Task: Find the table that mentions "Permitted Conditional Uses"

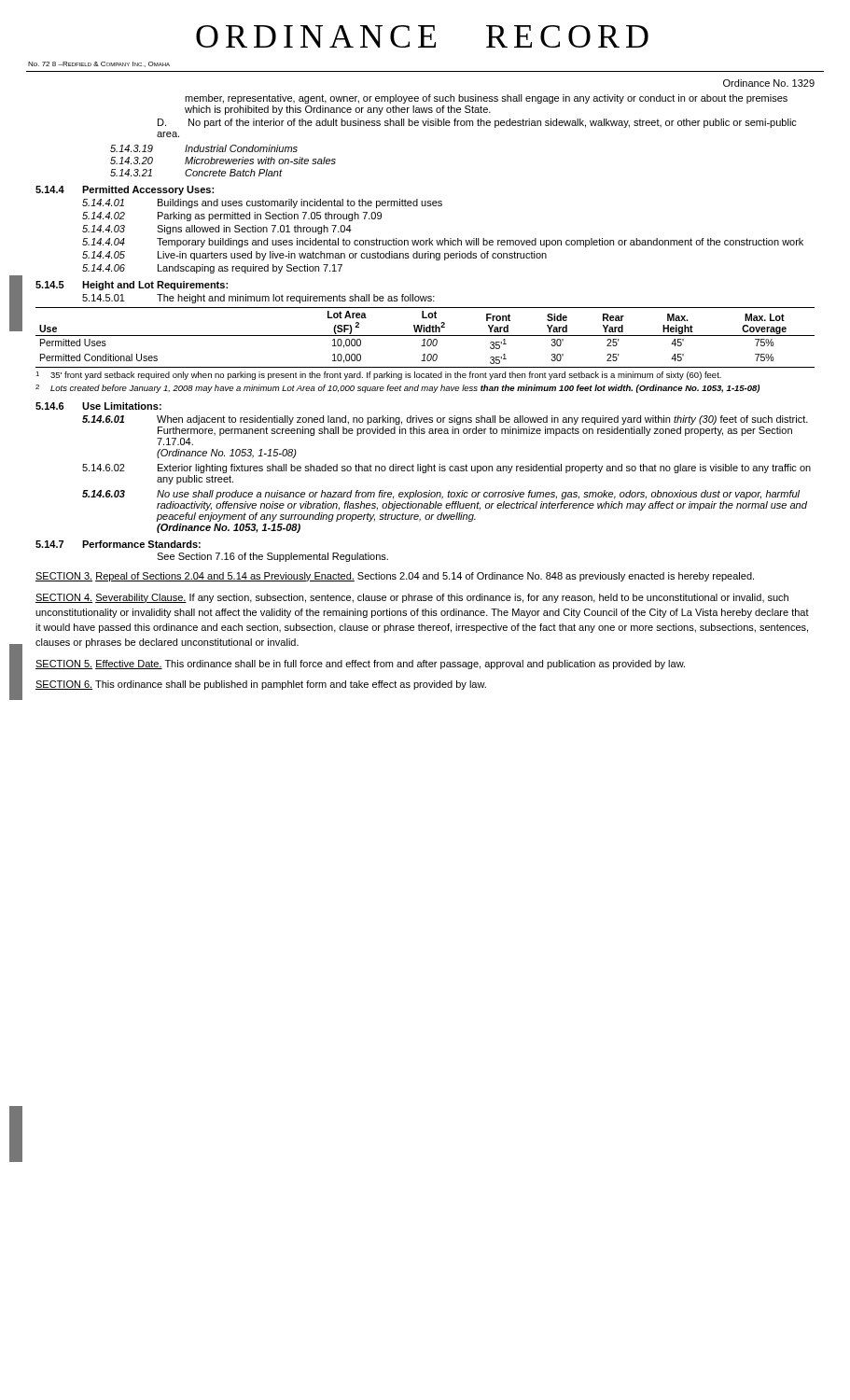Action: (425, 337)
